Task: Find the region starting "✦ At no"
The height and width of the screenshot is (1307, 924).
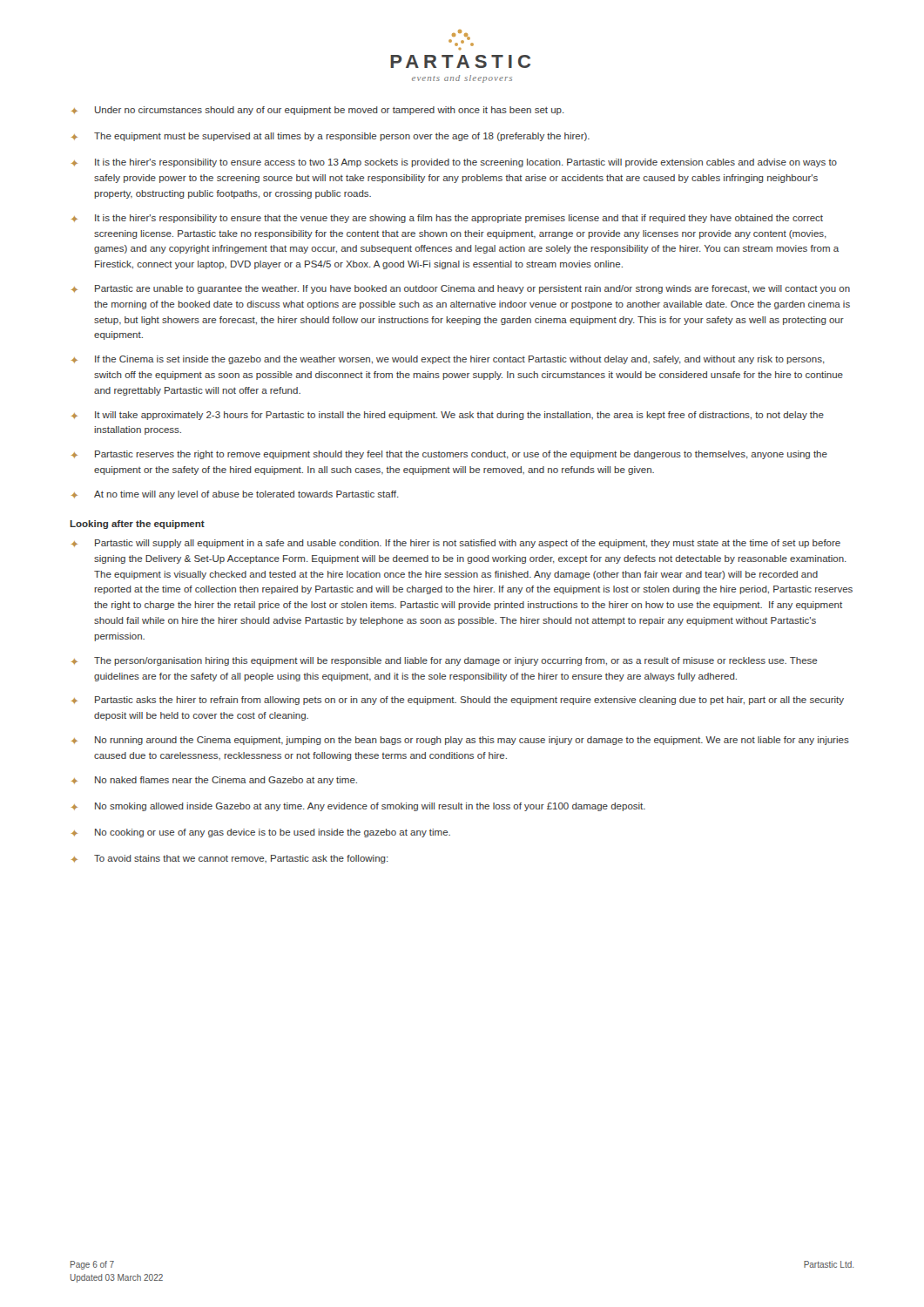Action: coord(235,495)
